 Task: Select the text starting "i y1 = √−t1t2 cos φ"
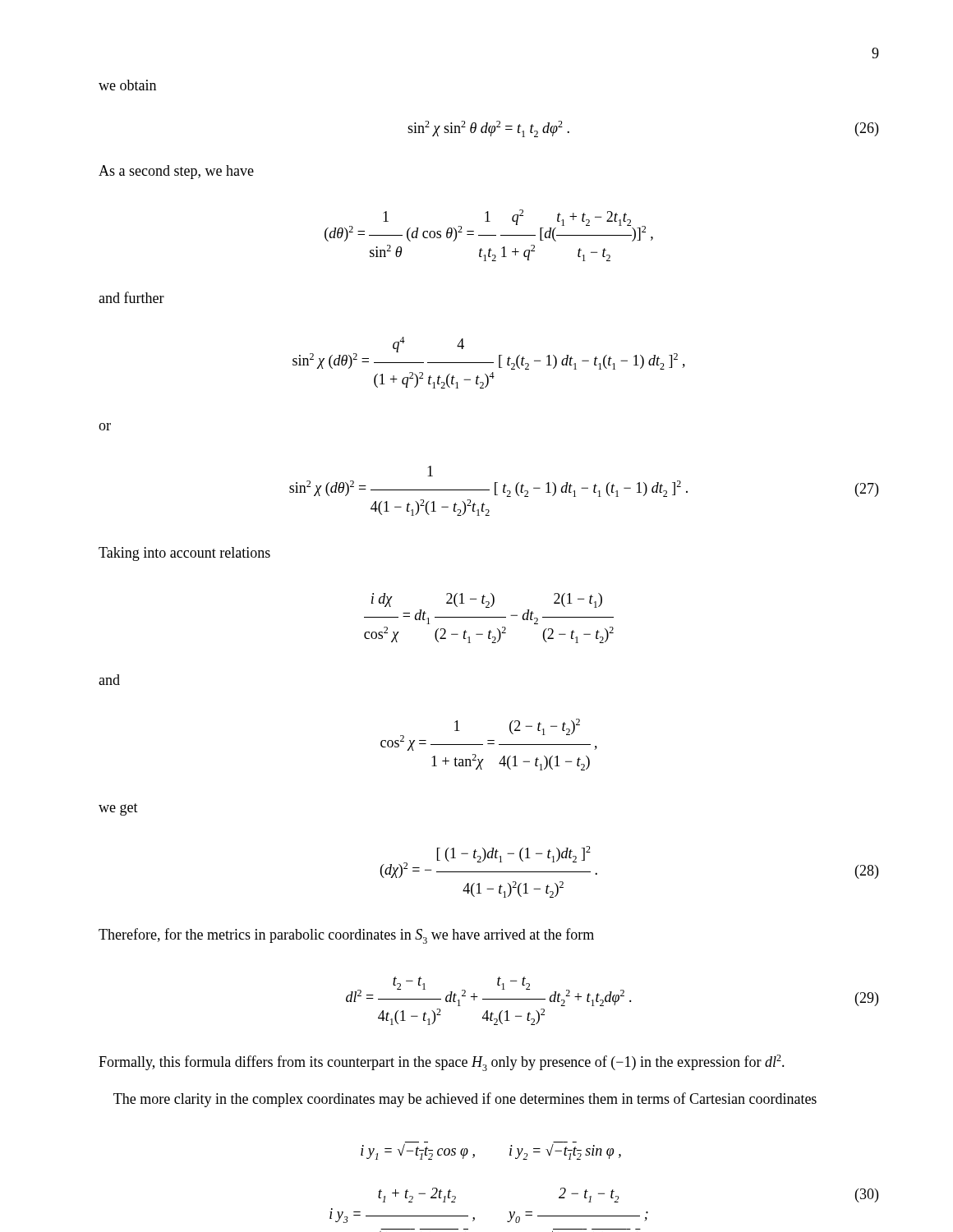(x=603, y=1181)
